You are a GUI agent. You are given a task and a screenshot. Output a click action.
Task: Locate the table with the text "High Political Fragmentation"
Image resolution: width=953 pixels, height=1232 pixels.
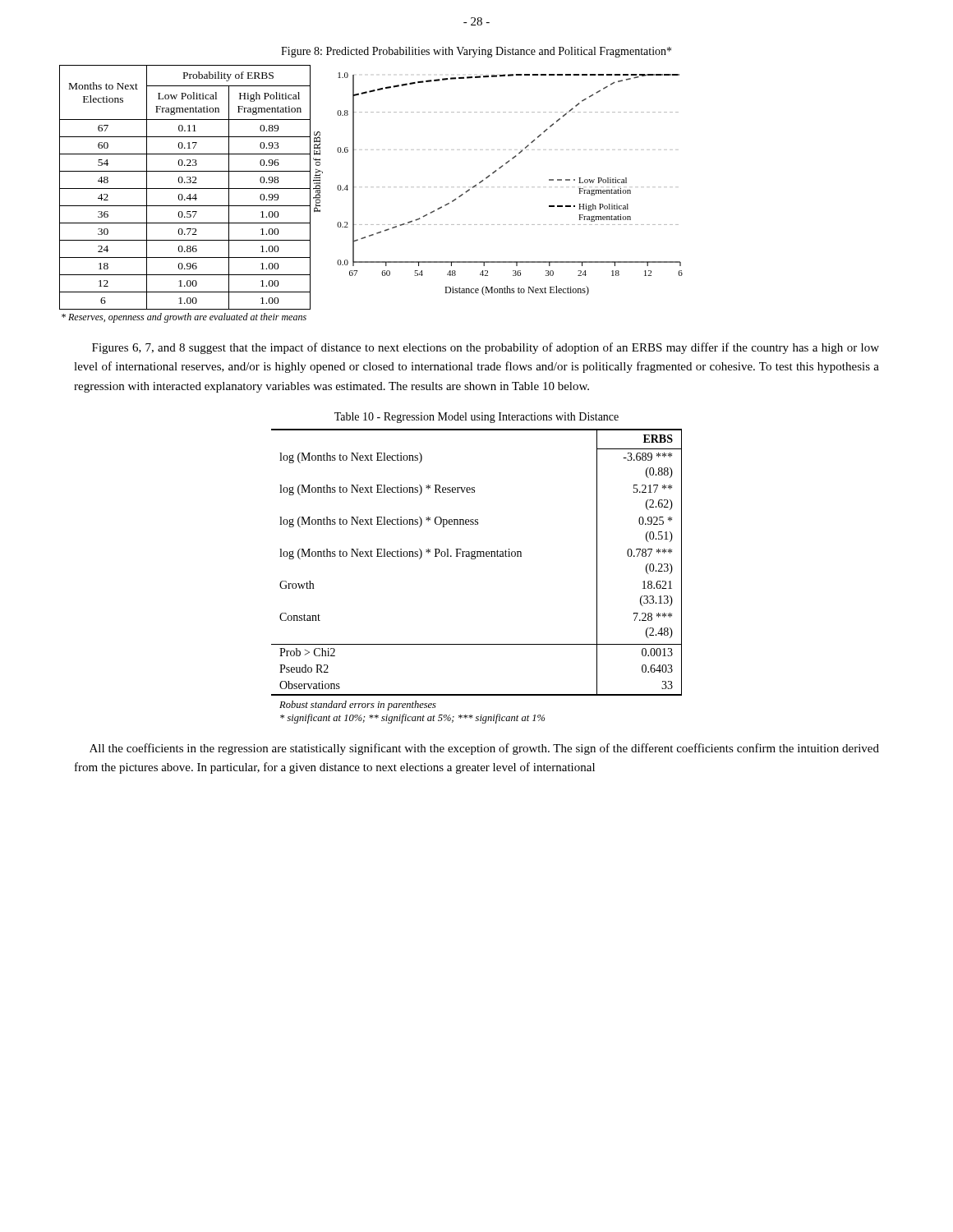click(x=185, y=187)
